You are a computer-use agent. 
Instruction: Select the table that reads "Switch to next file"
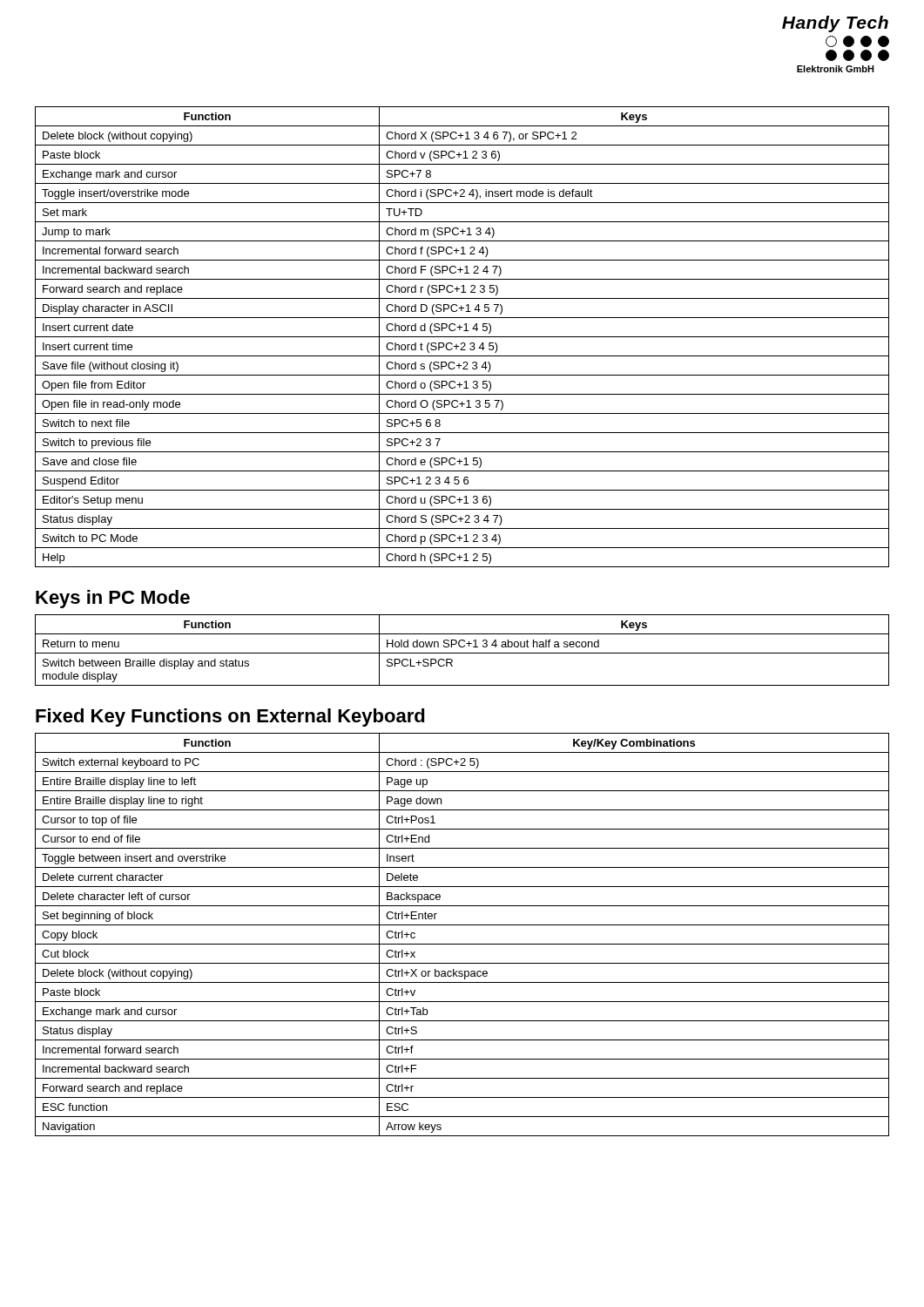(x=462, y=337)
